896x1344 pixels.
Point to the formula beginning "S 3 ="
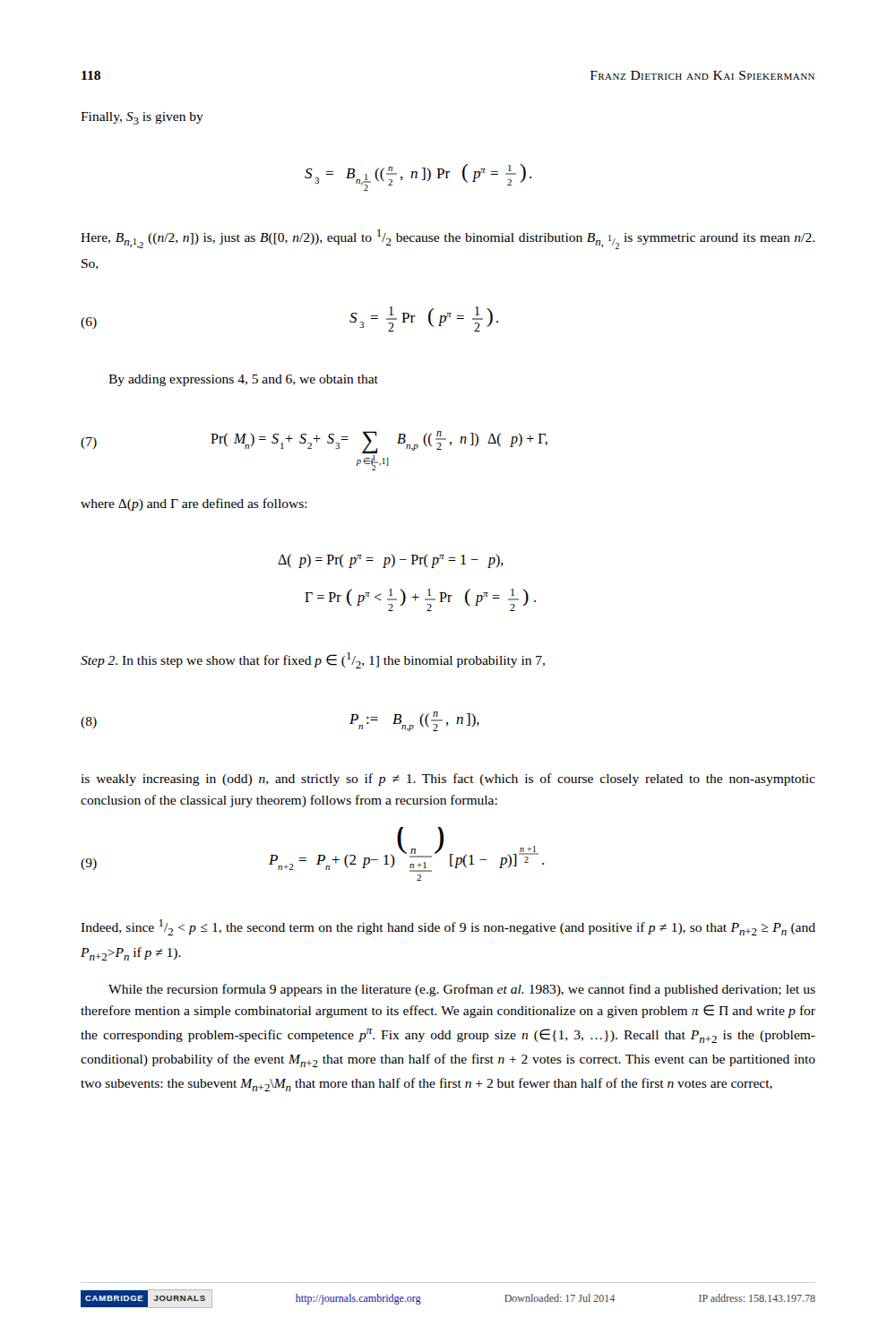[x=448, y=177]
